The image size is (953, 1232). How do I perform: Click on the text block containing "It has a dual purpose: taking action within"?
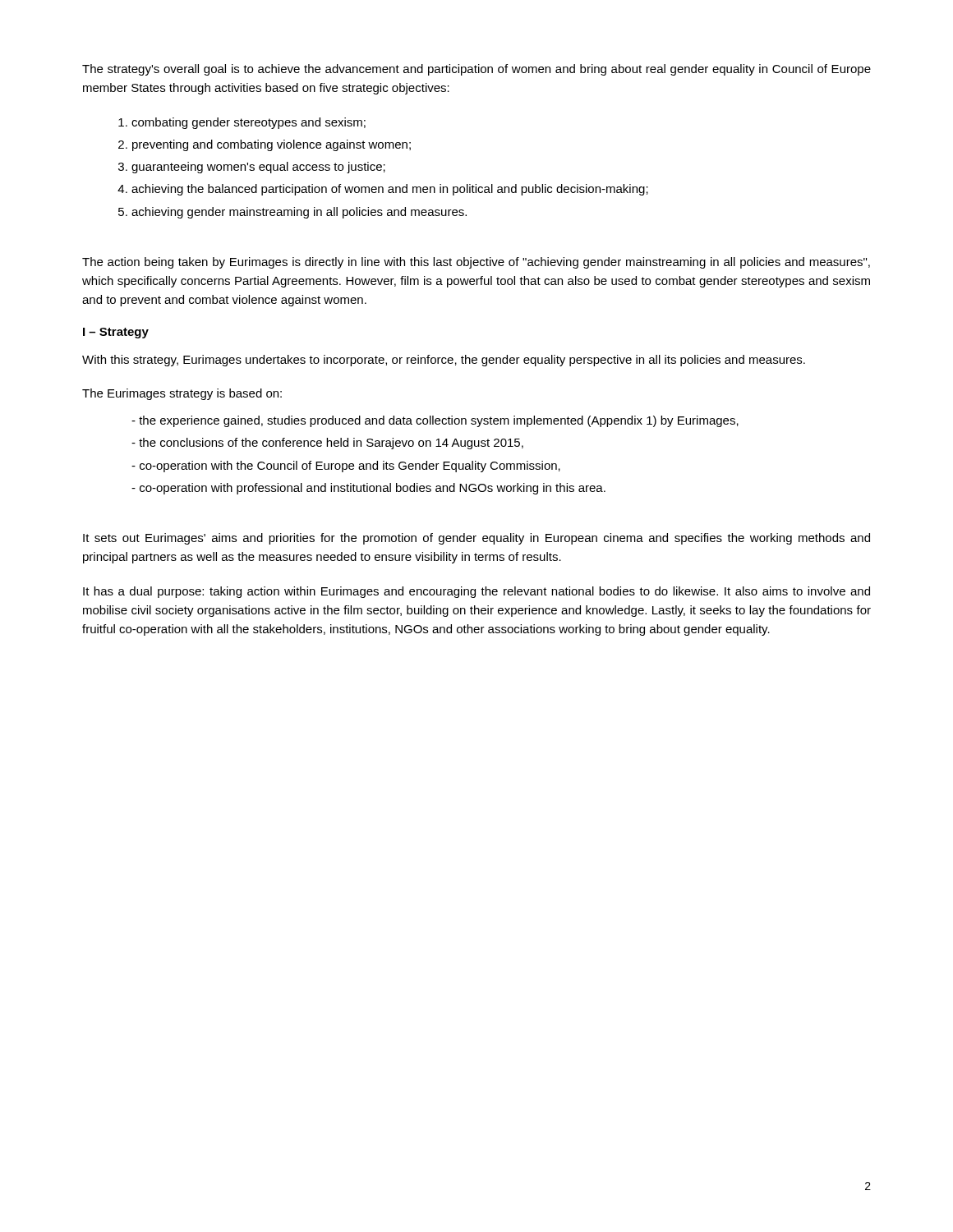(476, 610)
